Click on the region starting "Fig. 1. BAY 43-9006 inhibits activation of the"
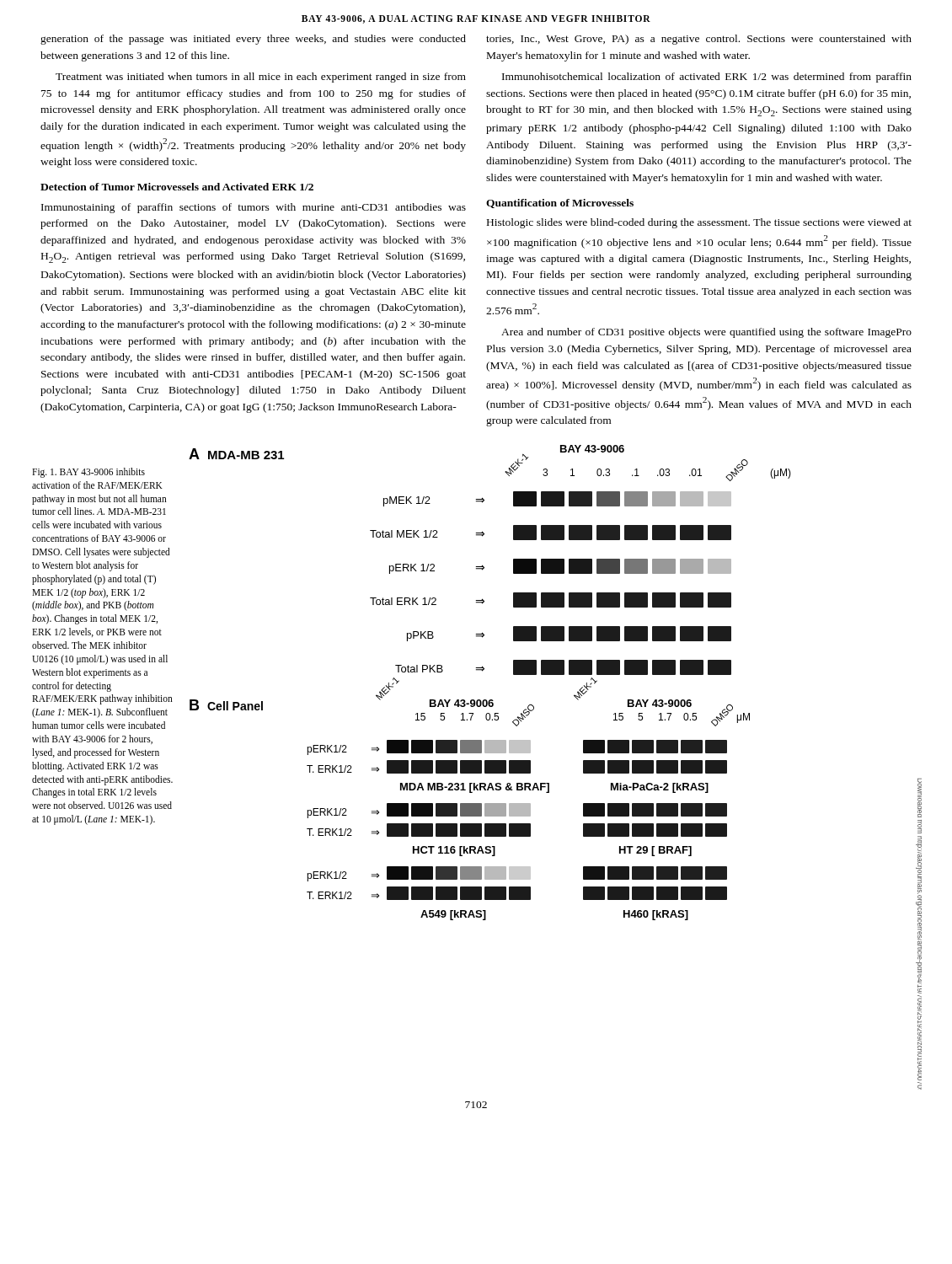 [x=103, y=646]
